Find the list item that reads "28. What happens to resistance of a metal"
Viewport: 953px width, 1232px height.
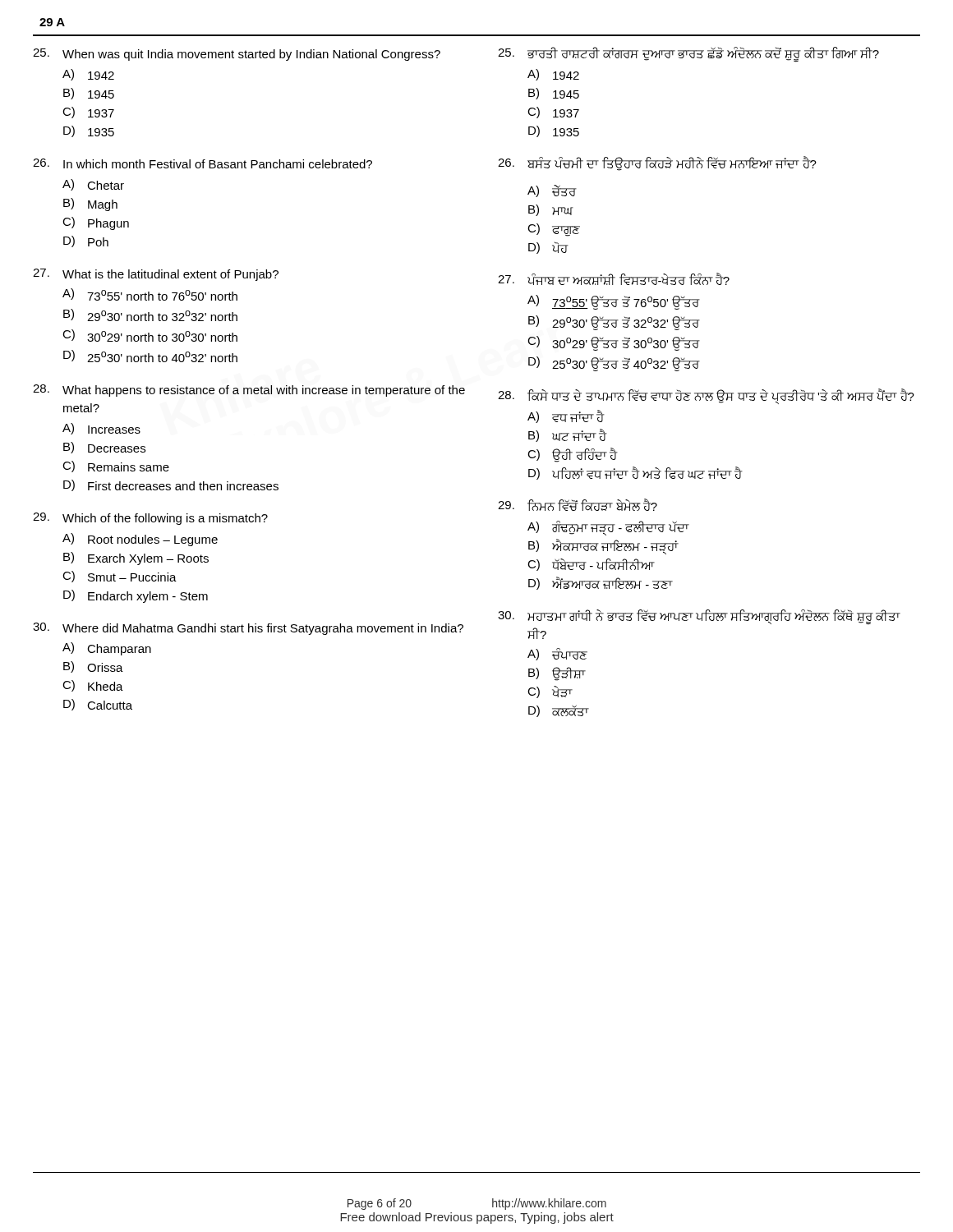point(249,391)
